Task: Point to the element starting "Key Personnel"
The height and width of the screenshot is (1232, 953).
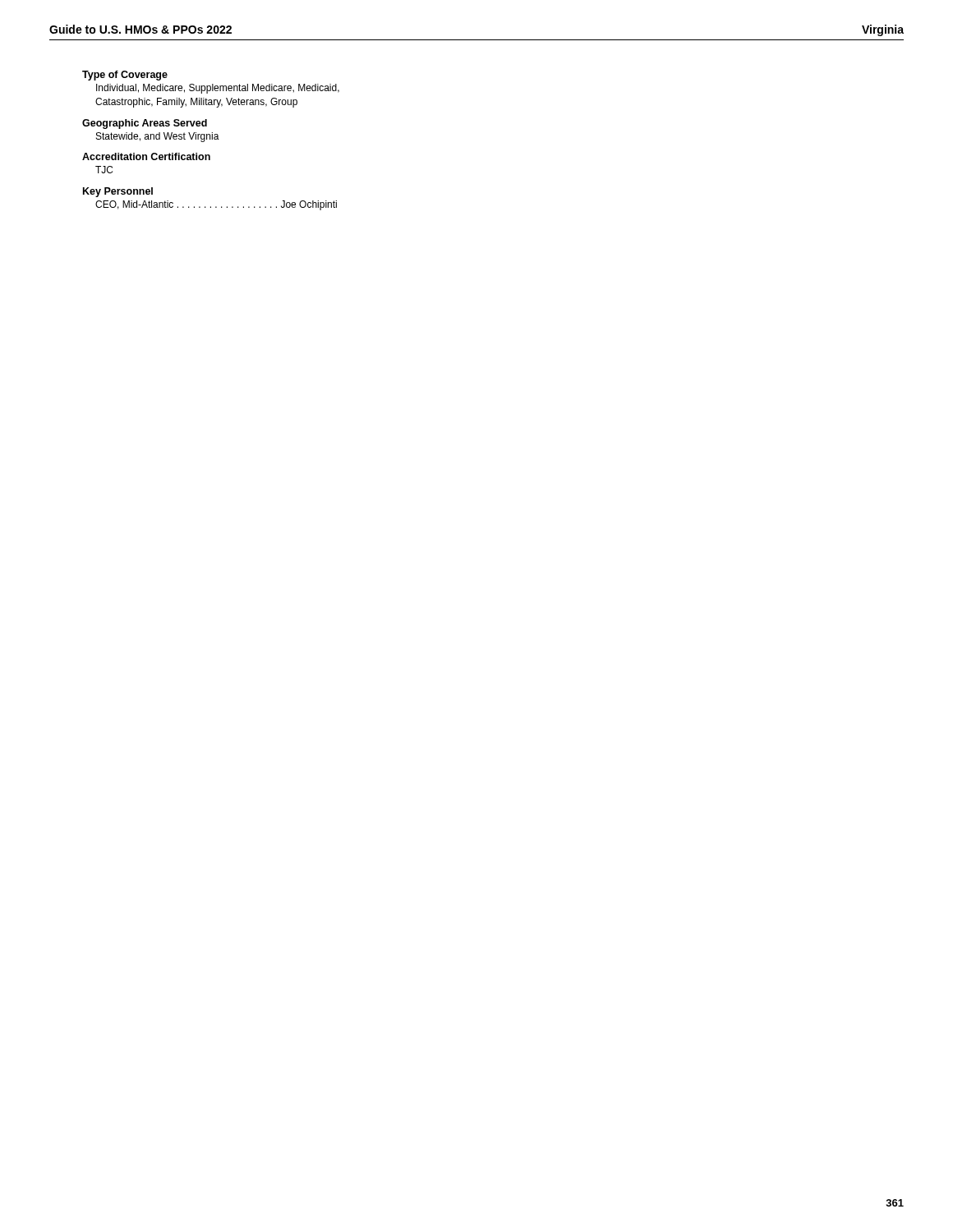Action: [x=118, y=192]
